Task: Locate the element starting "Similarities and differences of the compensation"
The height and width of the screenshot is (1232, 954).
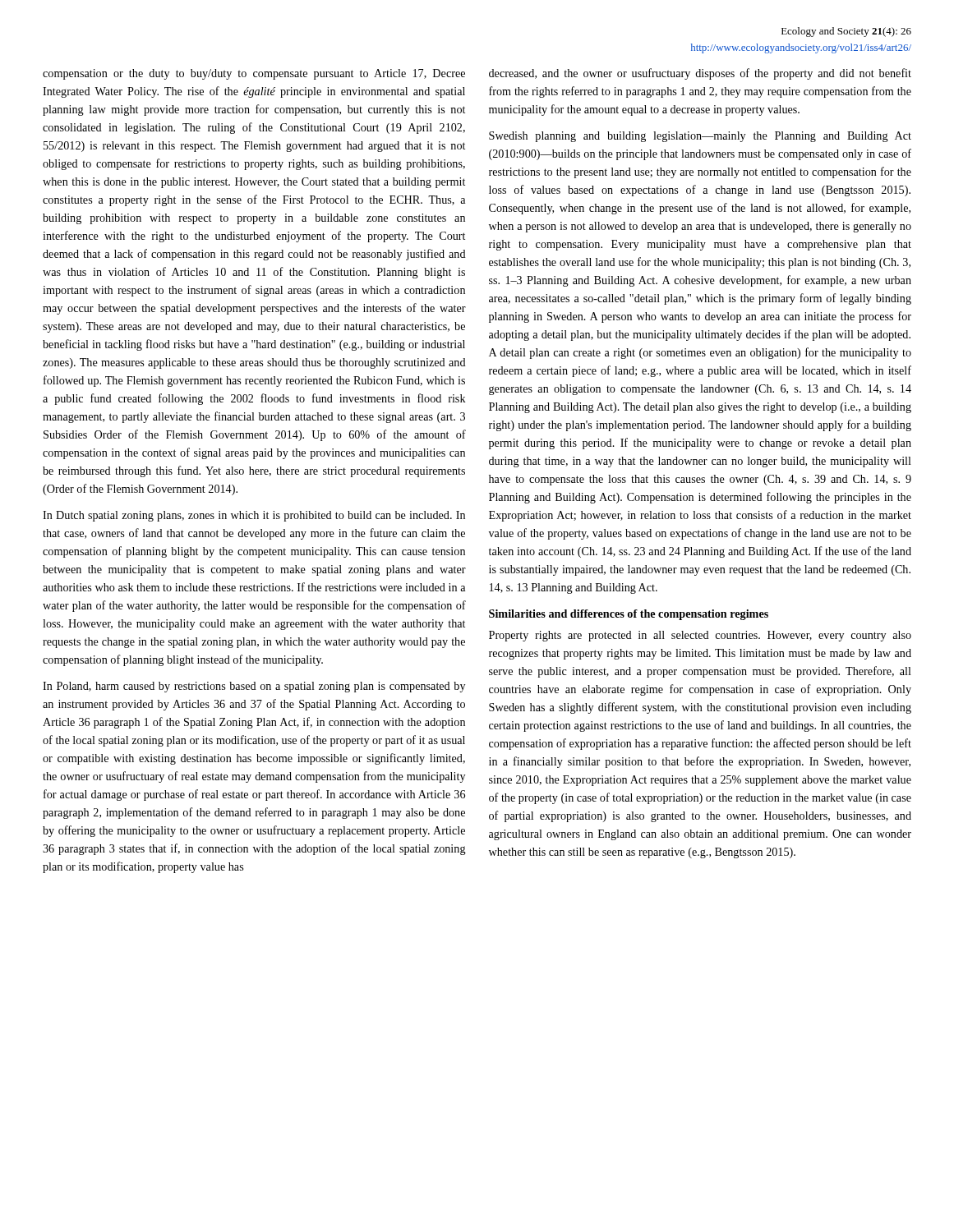Action: point(700,614)
